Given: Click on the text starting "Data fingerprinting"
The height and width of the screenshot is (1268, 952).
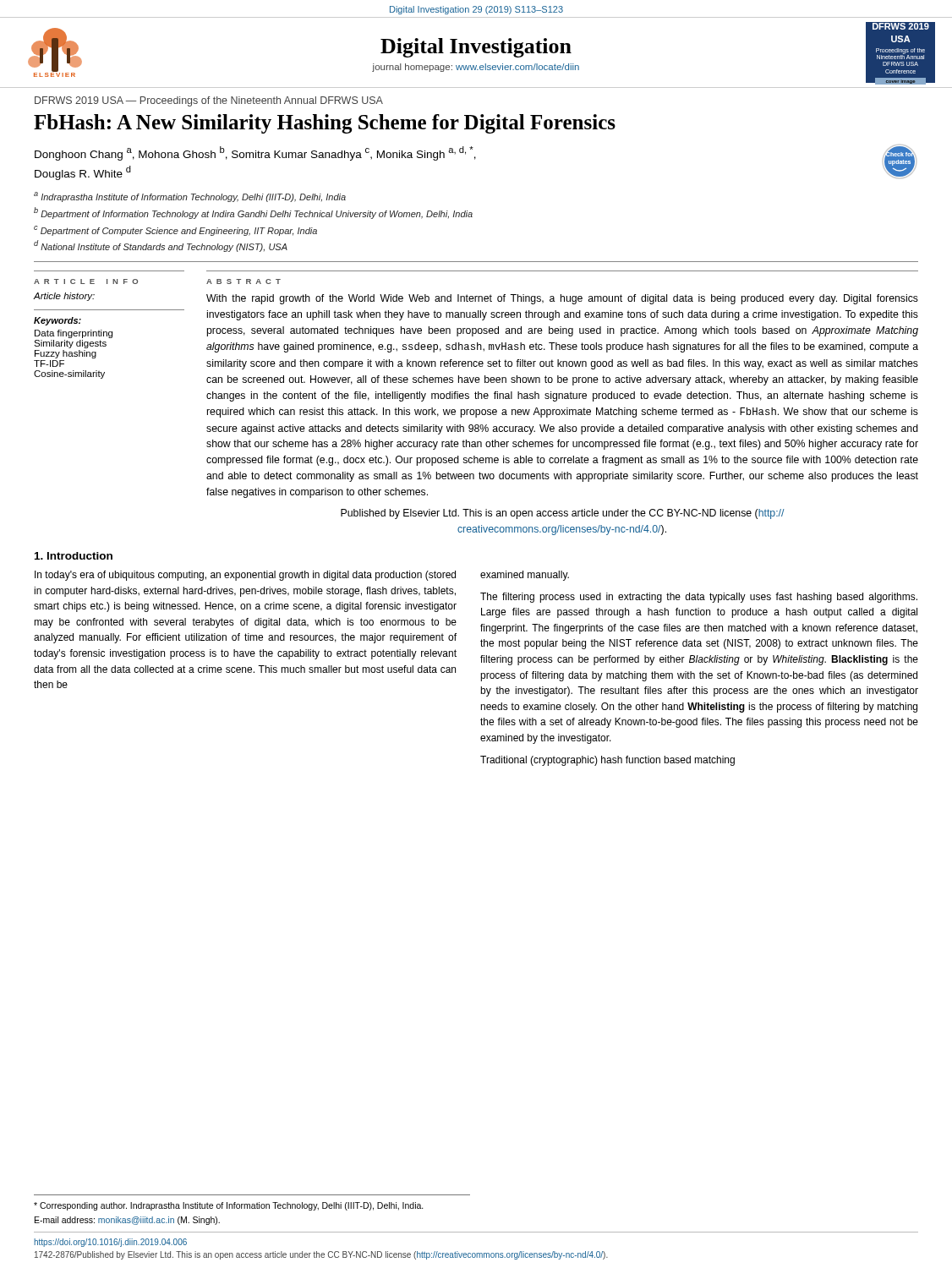Looking at the screenshot, I should (74, 333).
